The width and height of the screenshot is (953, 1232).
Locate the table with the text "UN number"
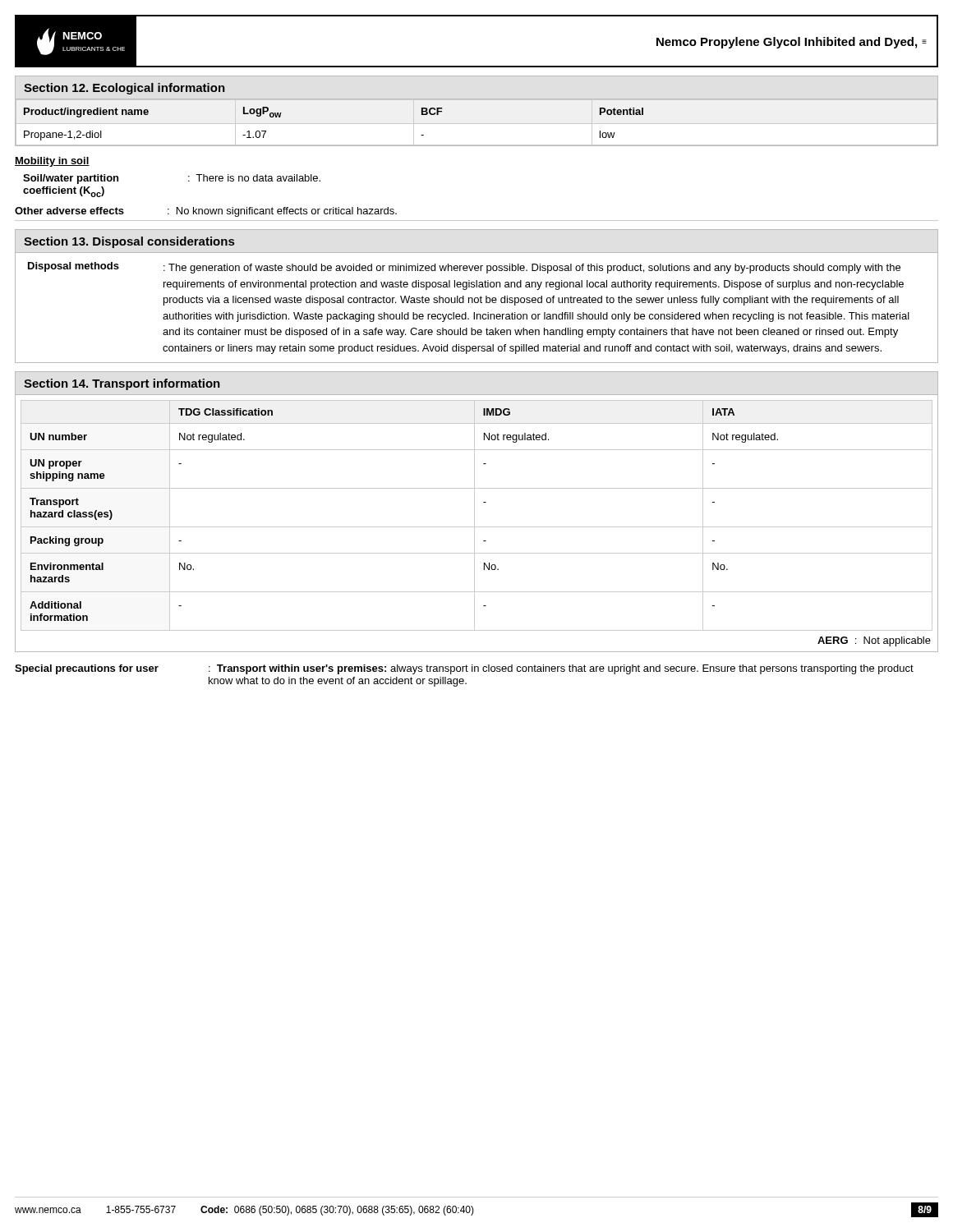[x=476, y=524]
